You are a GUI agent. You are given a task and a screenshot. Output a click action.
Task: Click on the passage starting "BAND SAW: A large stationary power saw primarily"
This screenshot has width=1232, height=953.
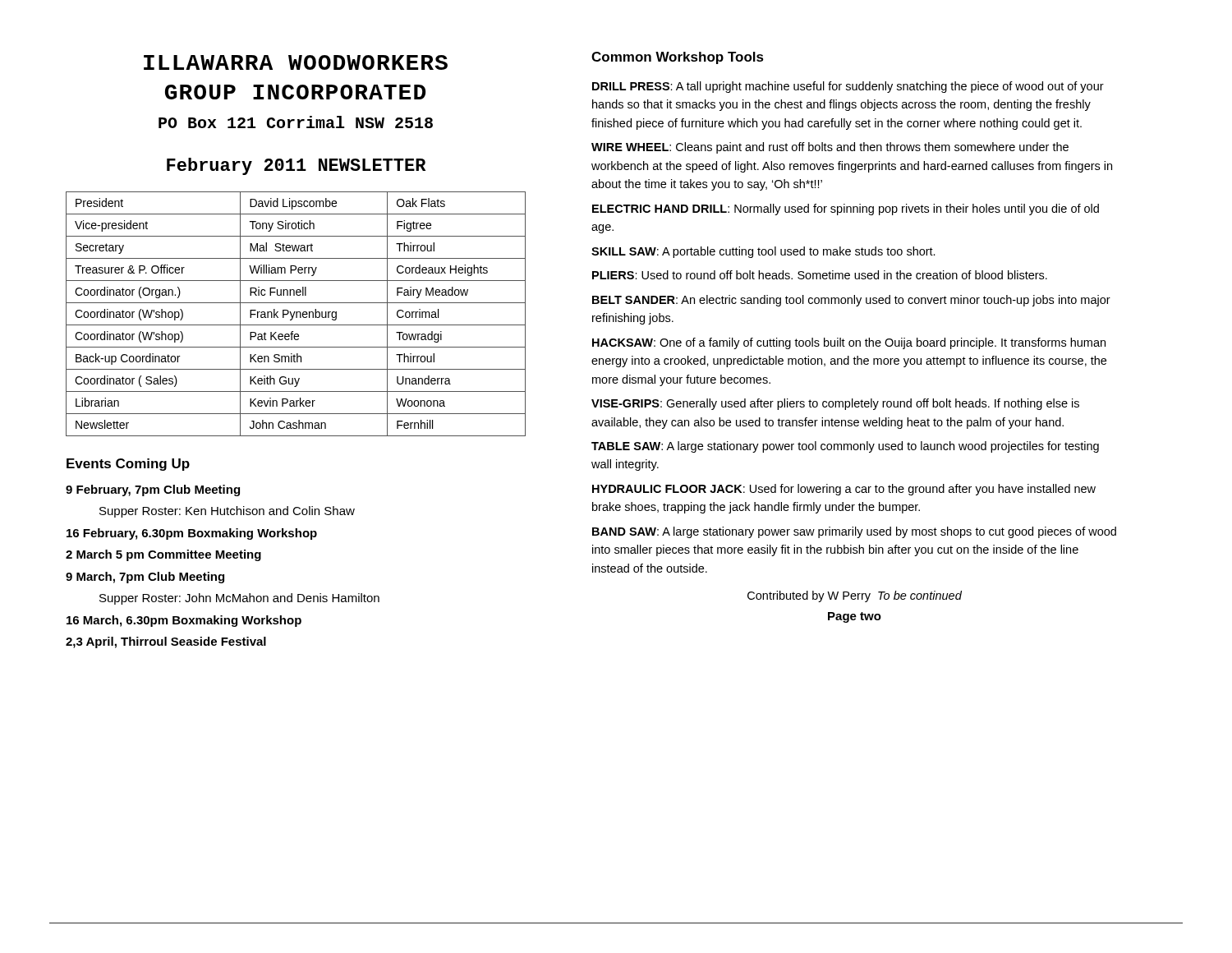point(854,550)
